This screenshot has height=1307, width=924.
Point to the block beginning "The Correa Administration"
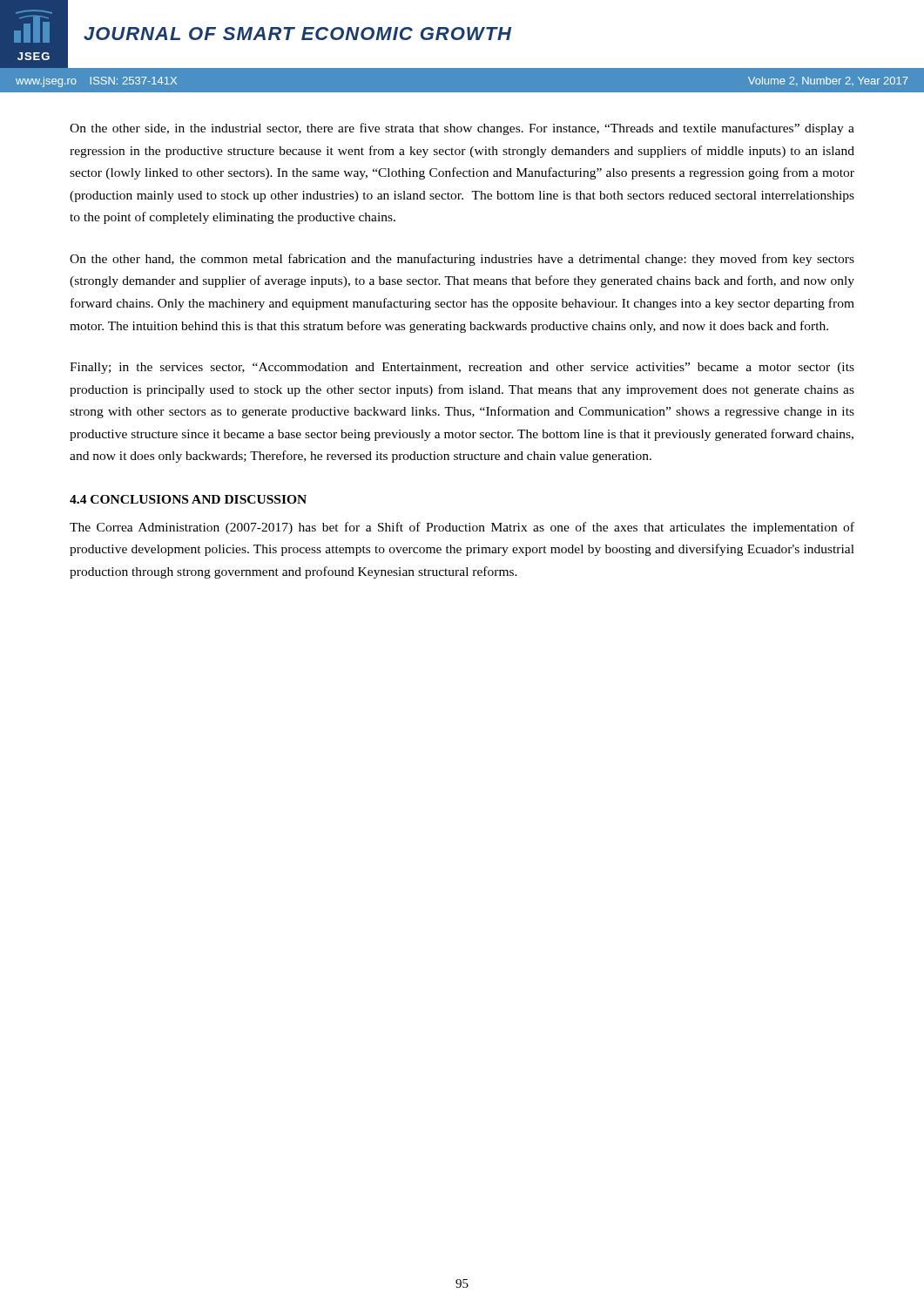tap(462, 549)
